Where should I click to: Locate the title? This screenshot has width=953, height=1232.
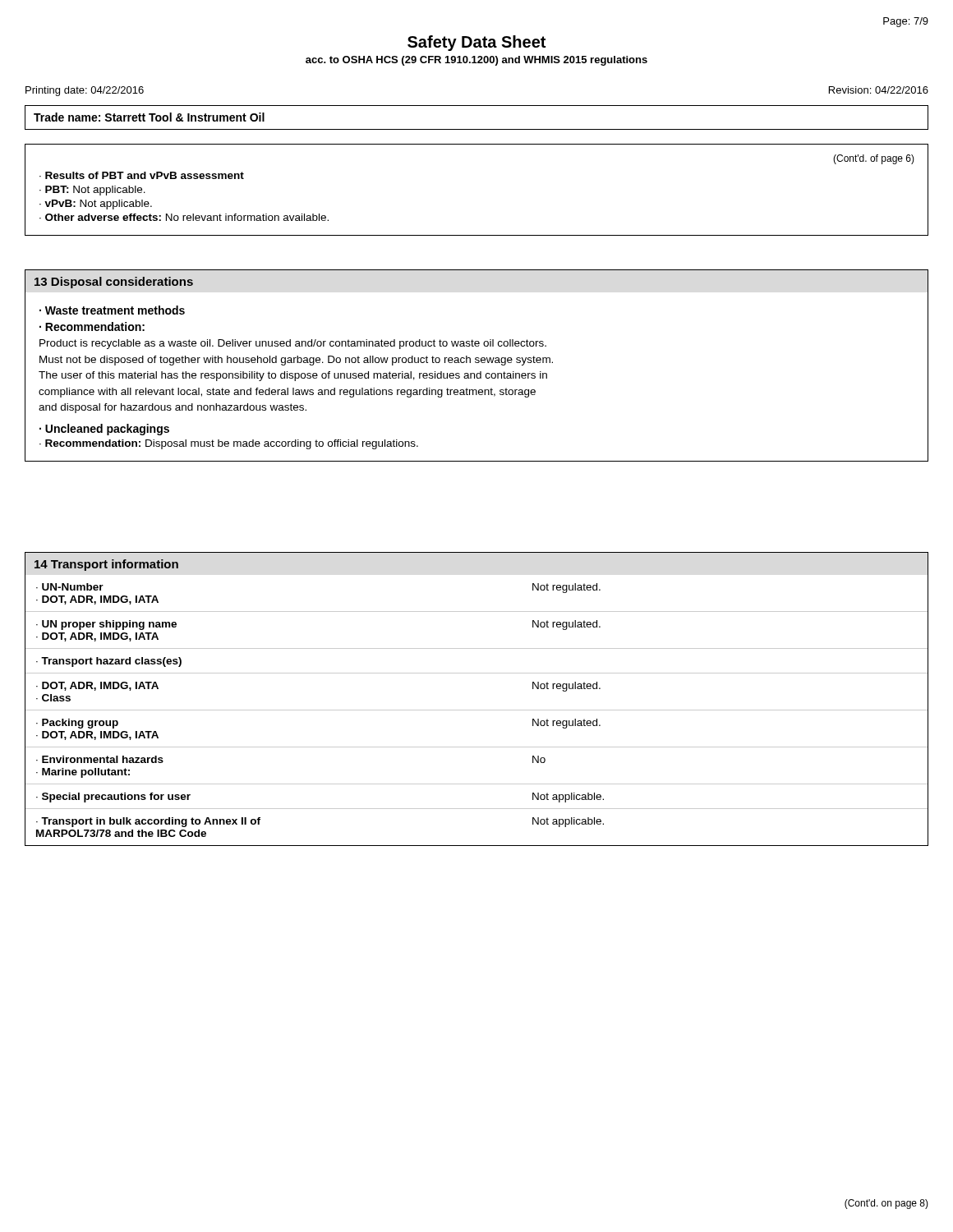coord(476,42)
